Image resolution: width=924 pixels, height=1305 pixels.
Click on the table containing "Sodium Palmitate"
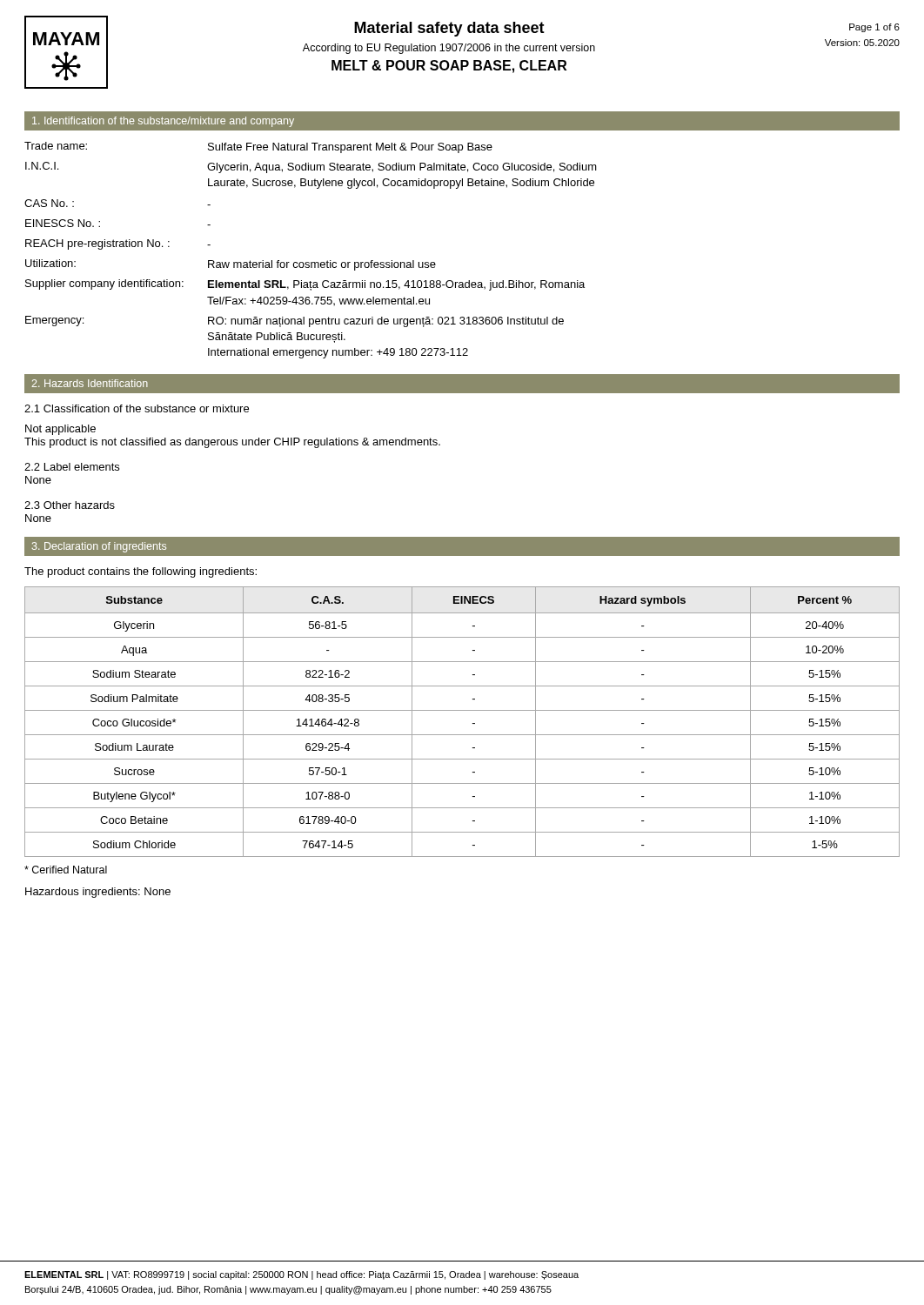pos(462,722)
